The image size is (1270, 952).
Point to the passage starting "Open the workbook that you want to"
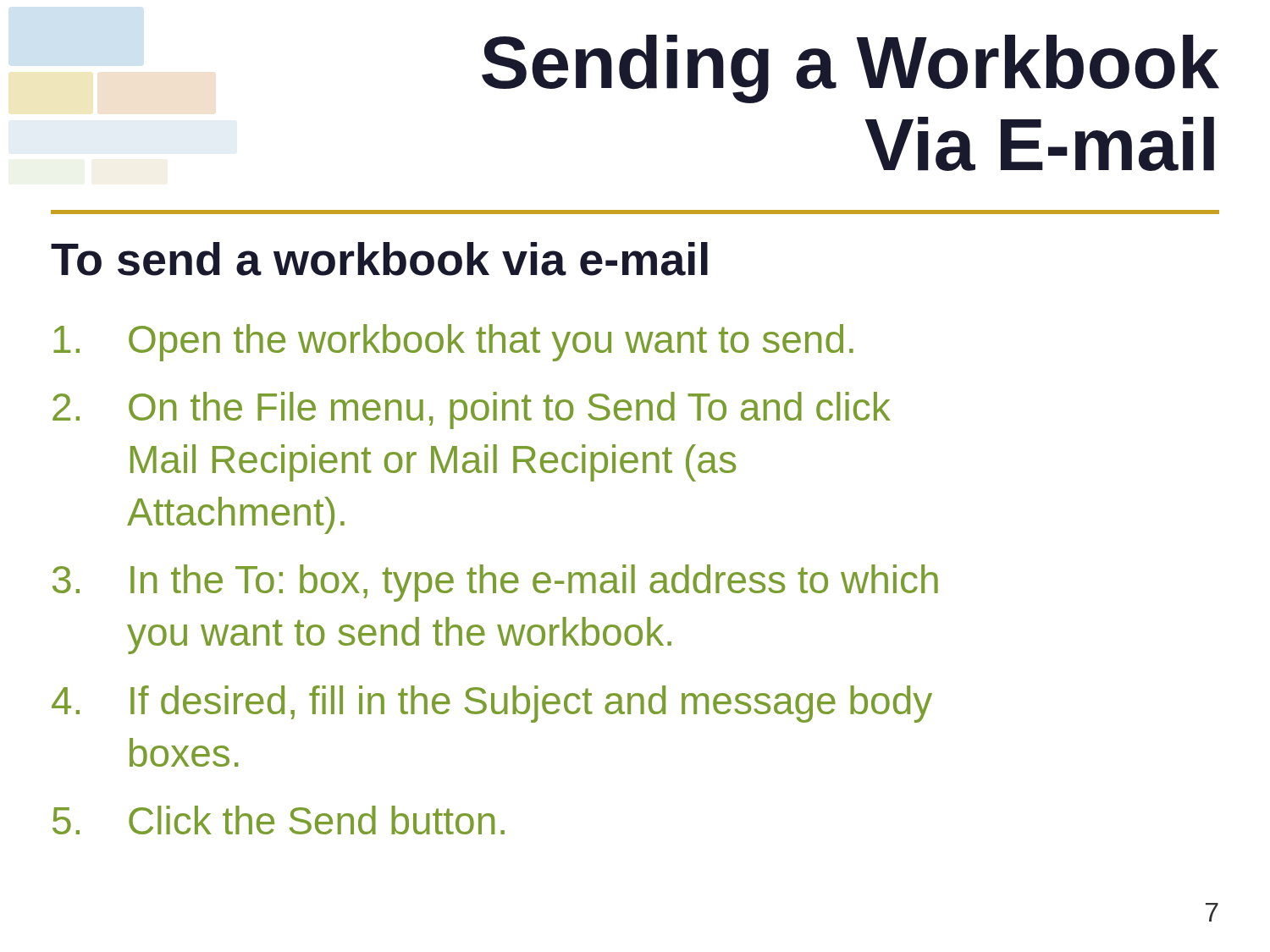(x=635, y=339)
